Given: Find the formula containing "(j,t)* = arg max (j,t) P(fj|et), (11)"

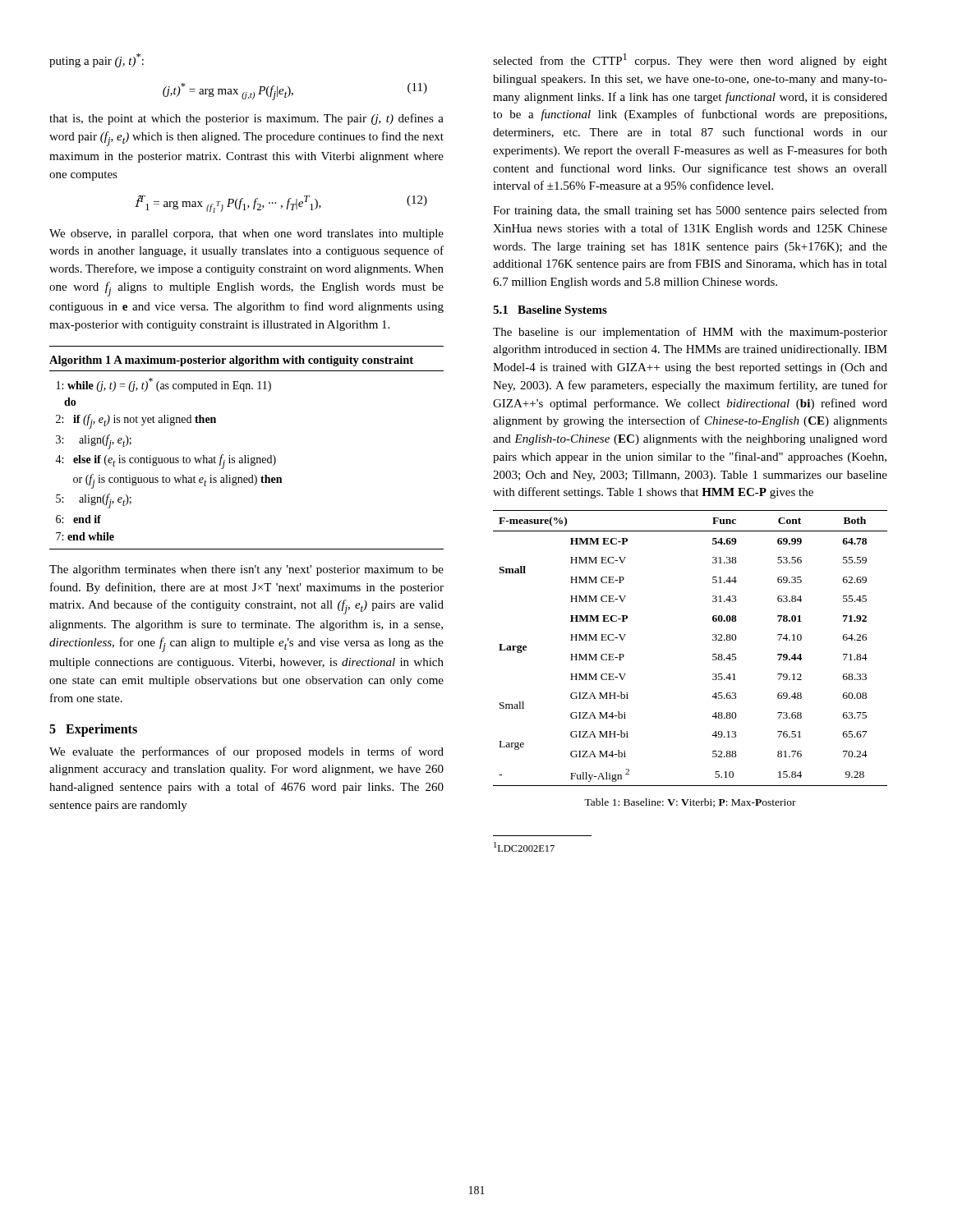Looking at the screenshot, I should 295,89.
